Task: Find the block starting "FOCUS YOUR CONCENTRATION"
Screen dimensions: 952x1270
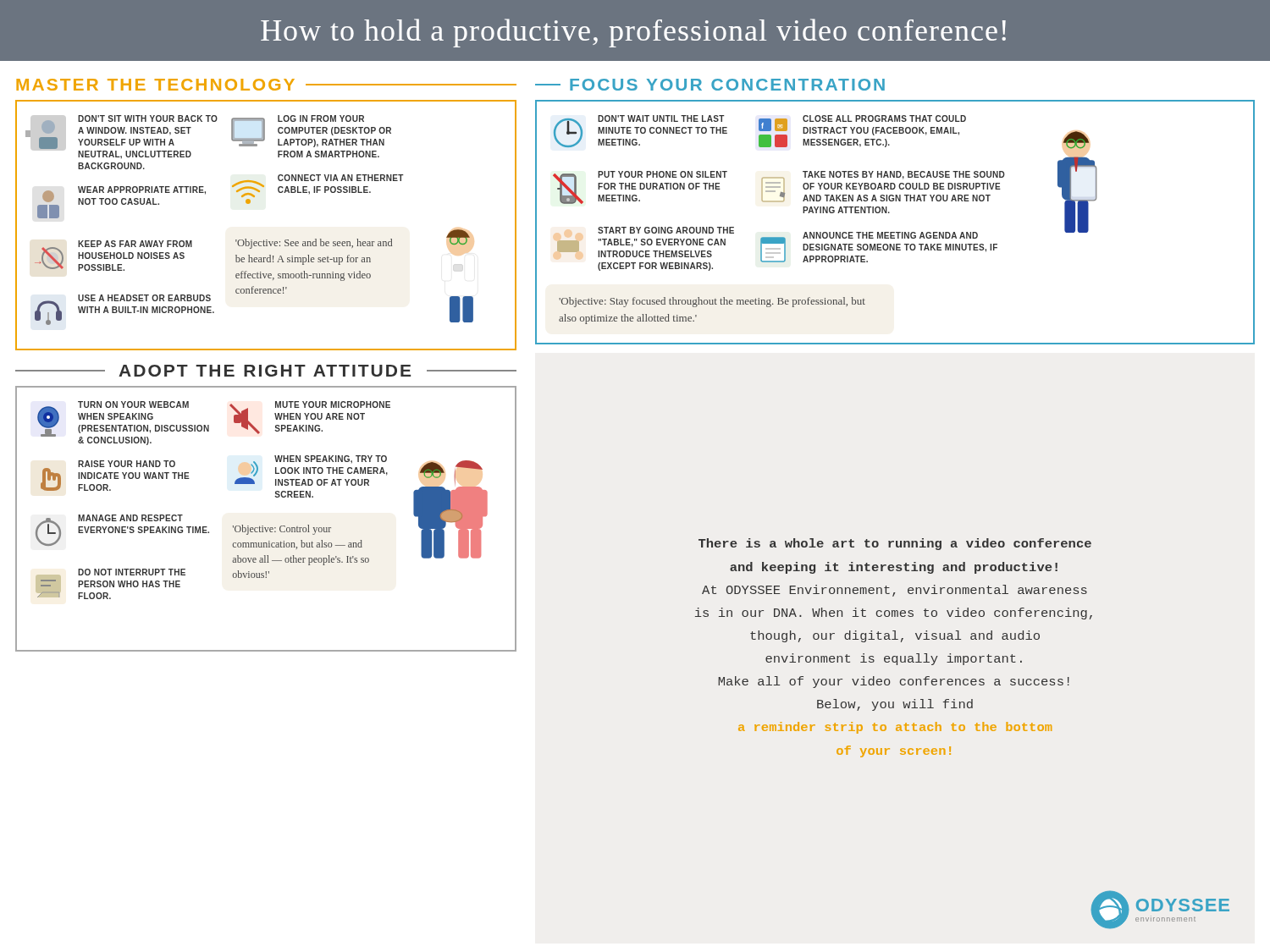Action: (711, 85)
